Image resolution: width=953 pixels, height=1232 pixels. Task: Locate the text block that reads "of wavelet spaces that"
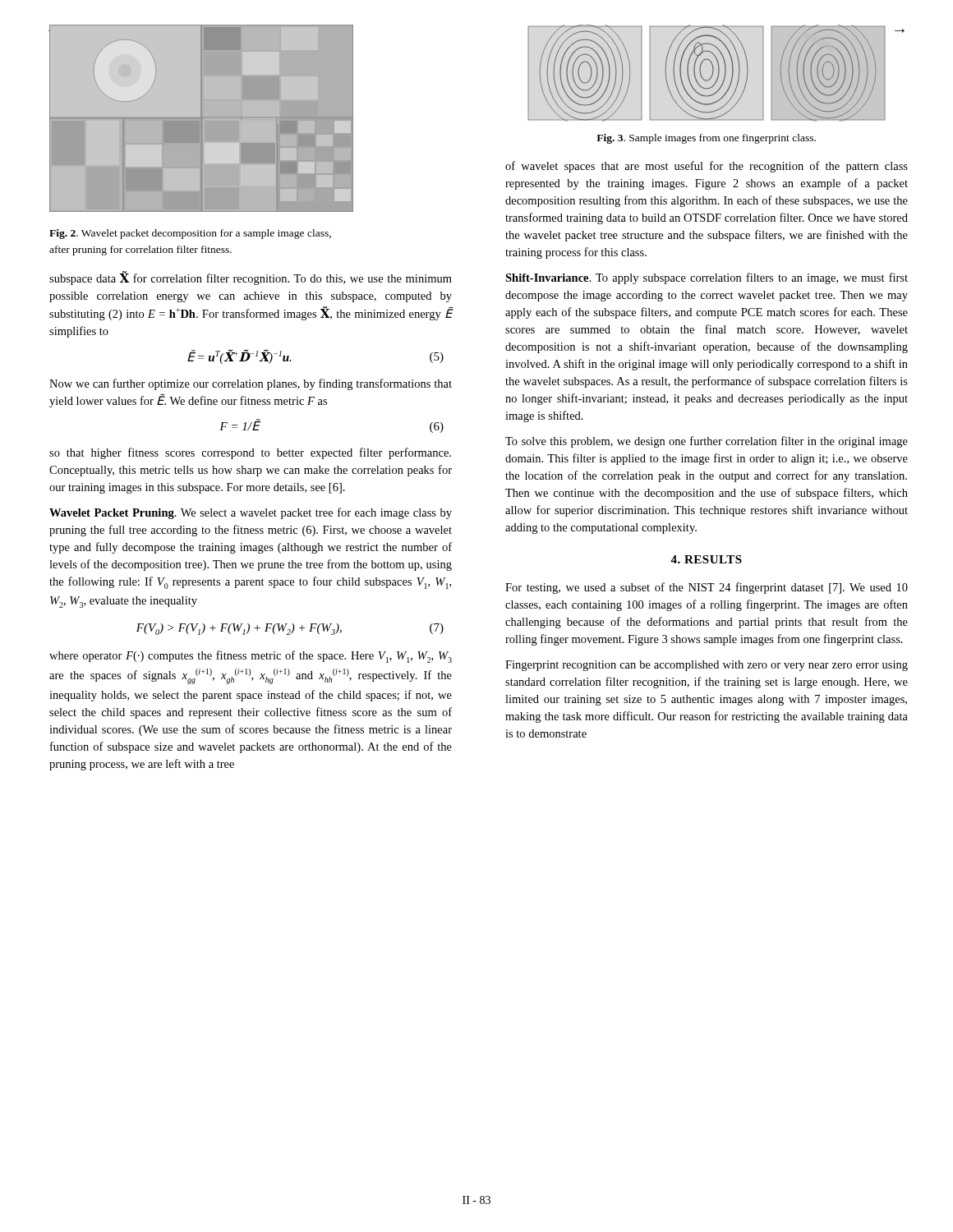tap(707, 347)
